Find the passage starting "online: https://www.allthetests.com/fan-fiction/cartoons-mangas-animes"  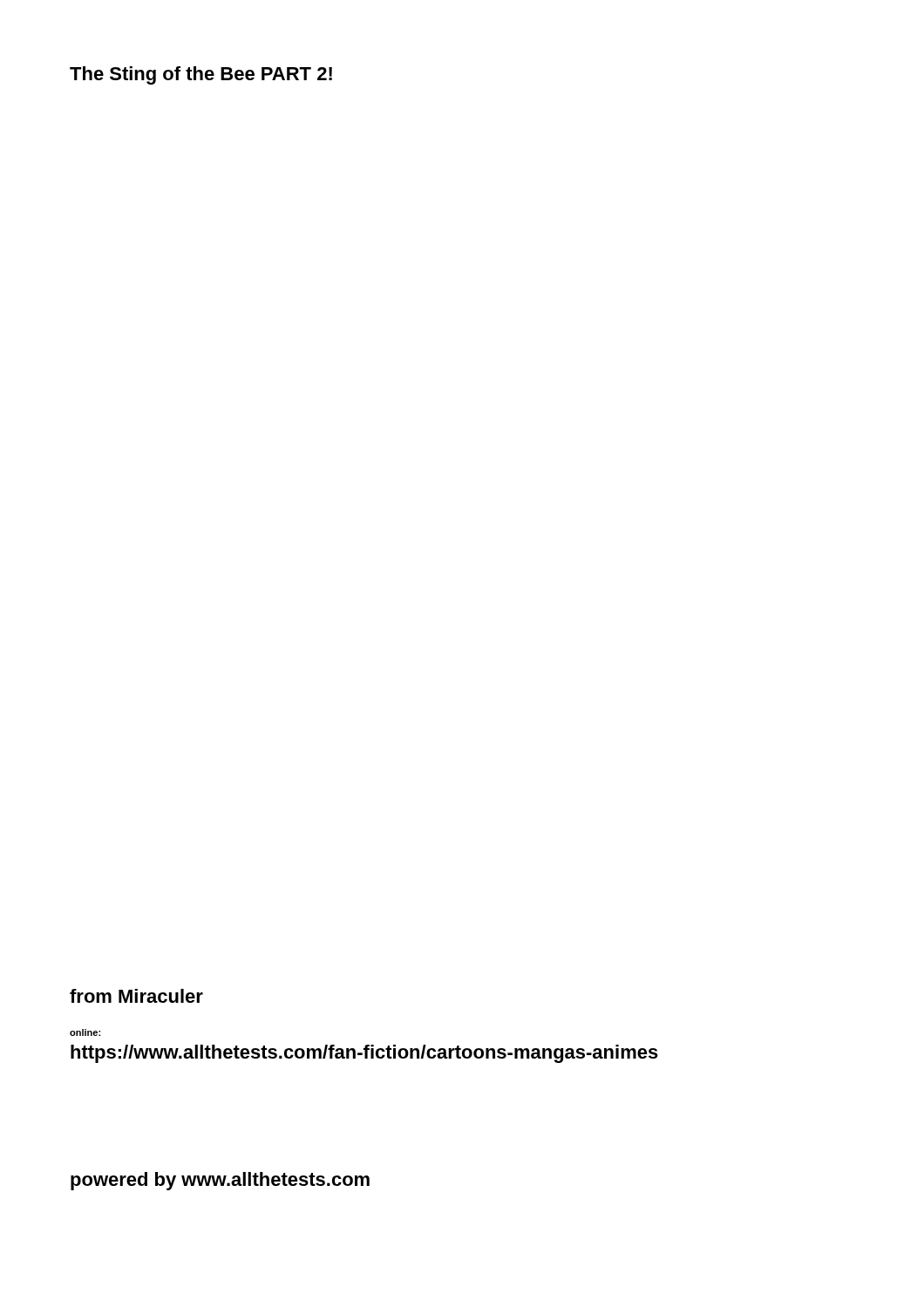tap(364, 1045)
